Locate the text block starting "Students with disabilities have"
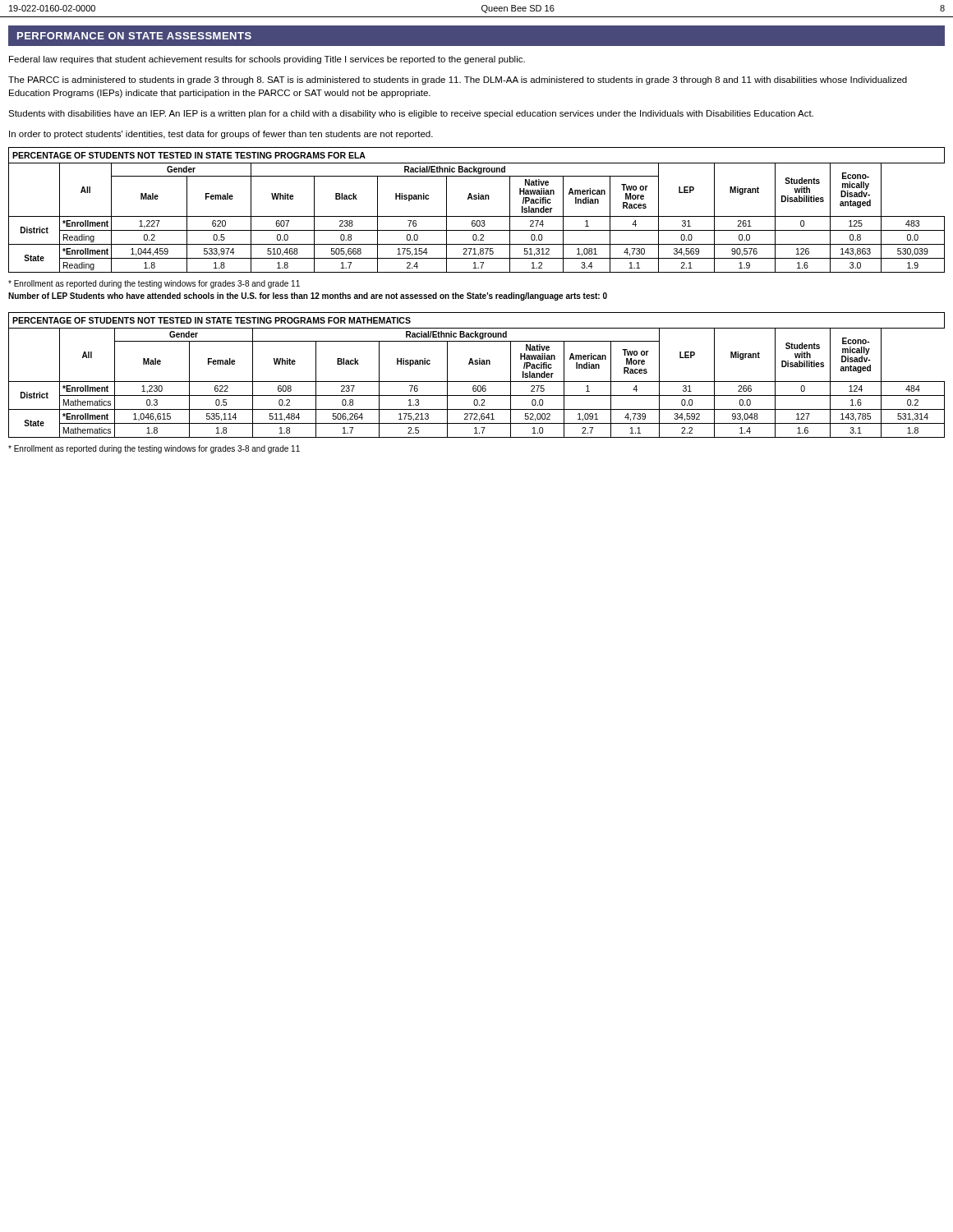Viewport: 953px width, 1232px height. tap(411, 113)
